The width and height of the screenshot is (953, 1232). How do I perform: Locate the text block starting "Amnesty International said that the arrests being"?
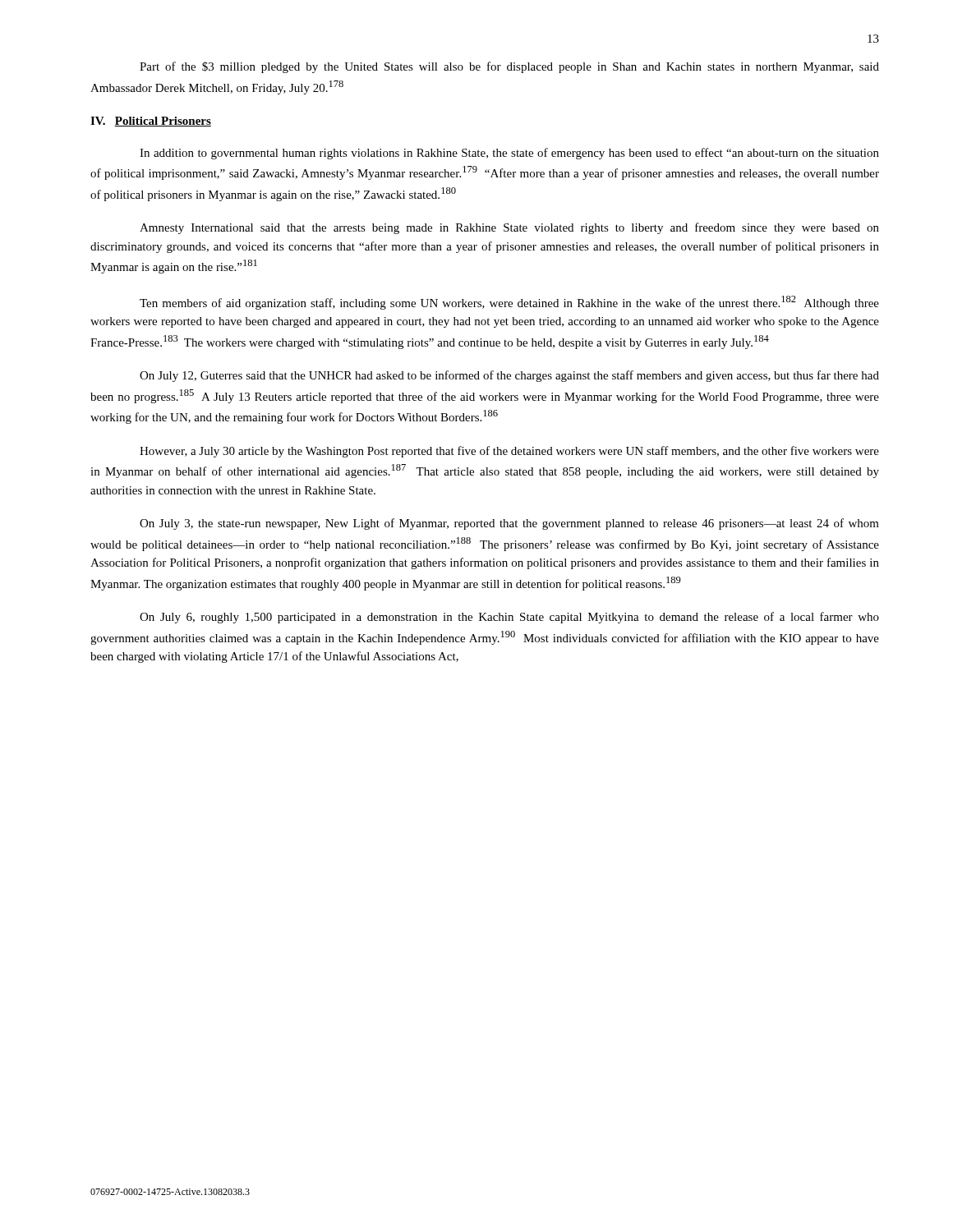485,247
